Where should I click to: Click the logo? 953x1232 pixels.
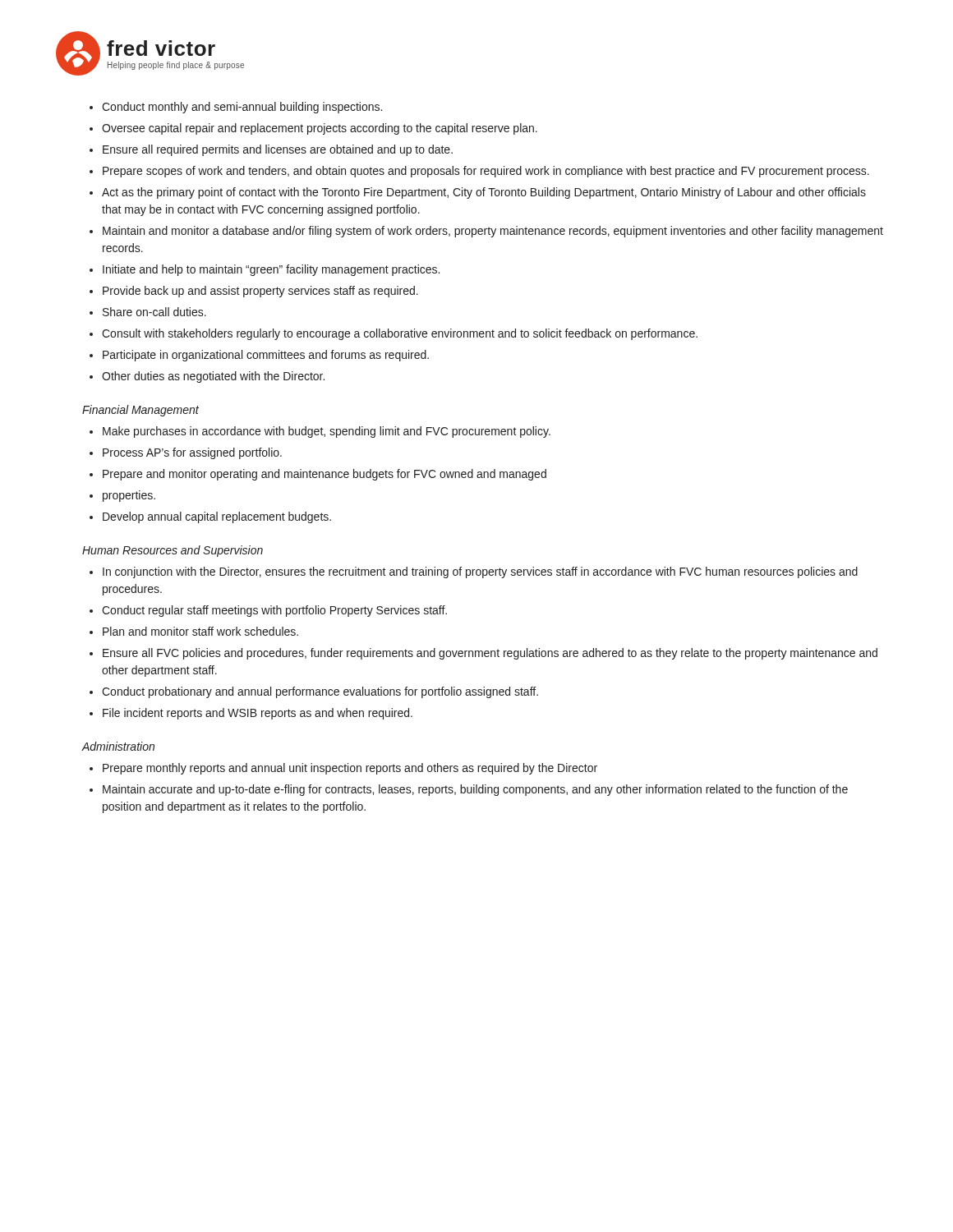(x=150, y=53)
